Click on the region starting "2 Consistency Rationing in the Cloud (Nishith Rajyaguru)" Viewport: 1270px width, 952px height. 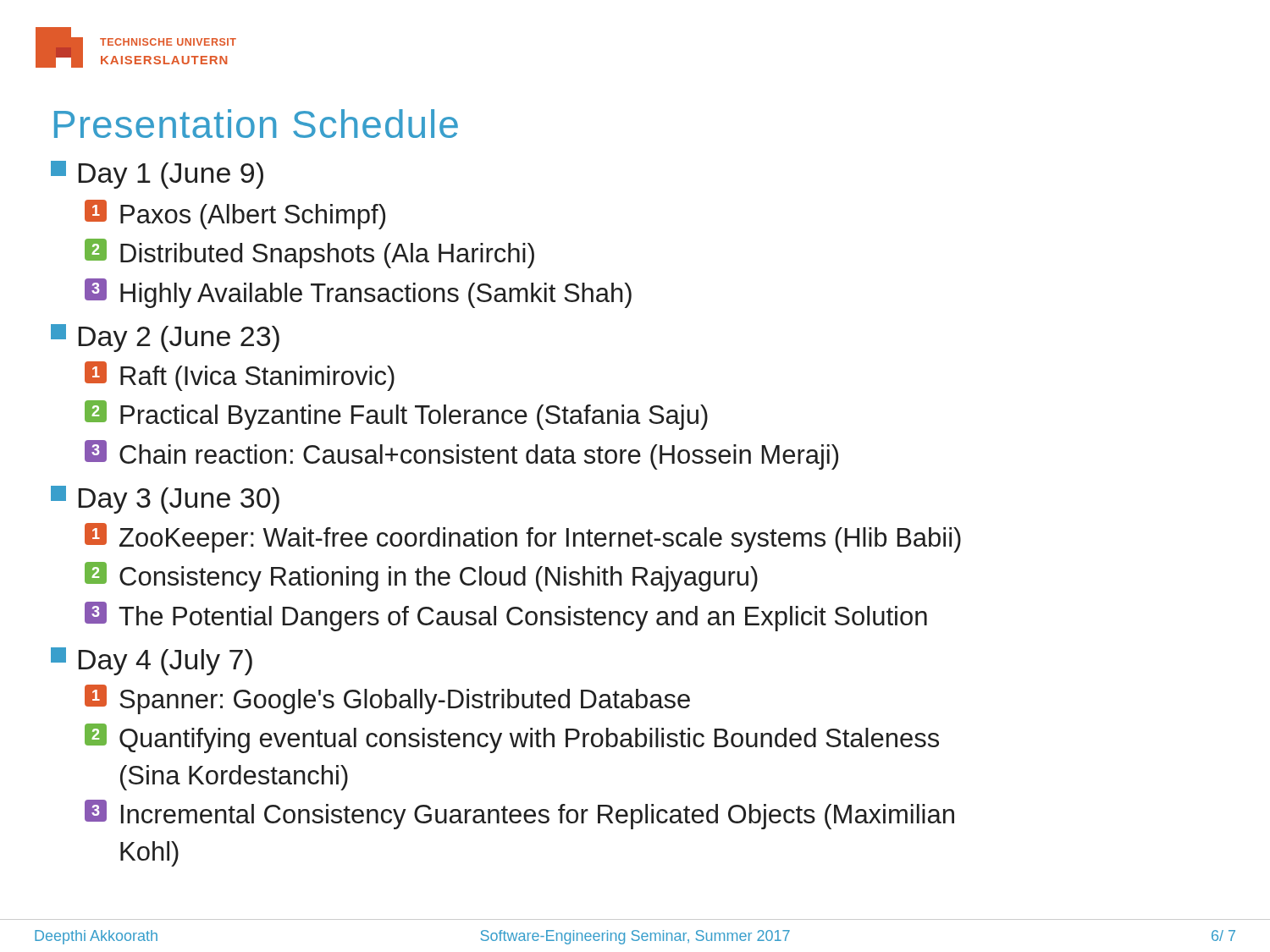(x=422, y=577)
